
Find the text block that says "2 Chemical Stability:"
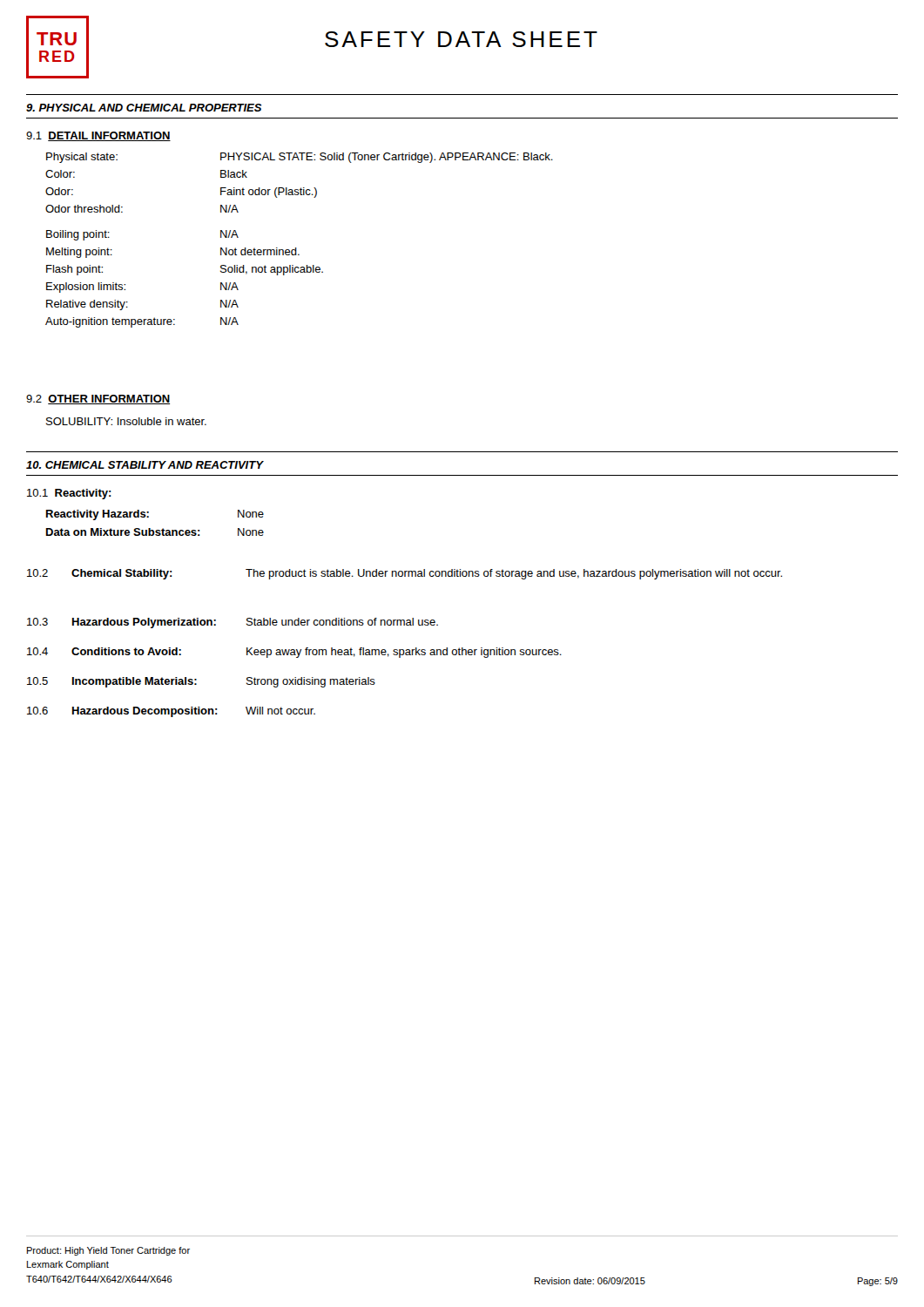coord(462,573)
